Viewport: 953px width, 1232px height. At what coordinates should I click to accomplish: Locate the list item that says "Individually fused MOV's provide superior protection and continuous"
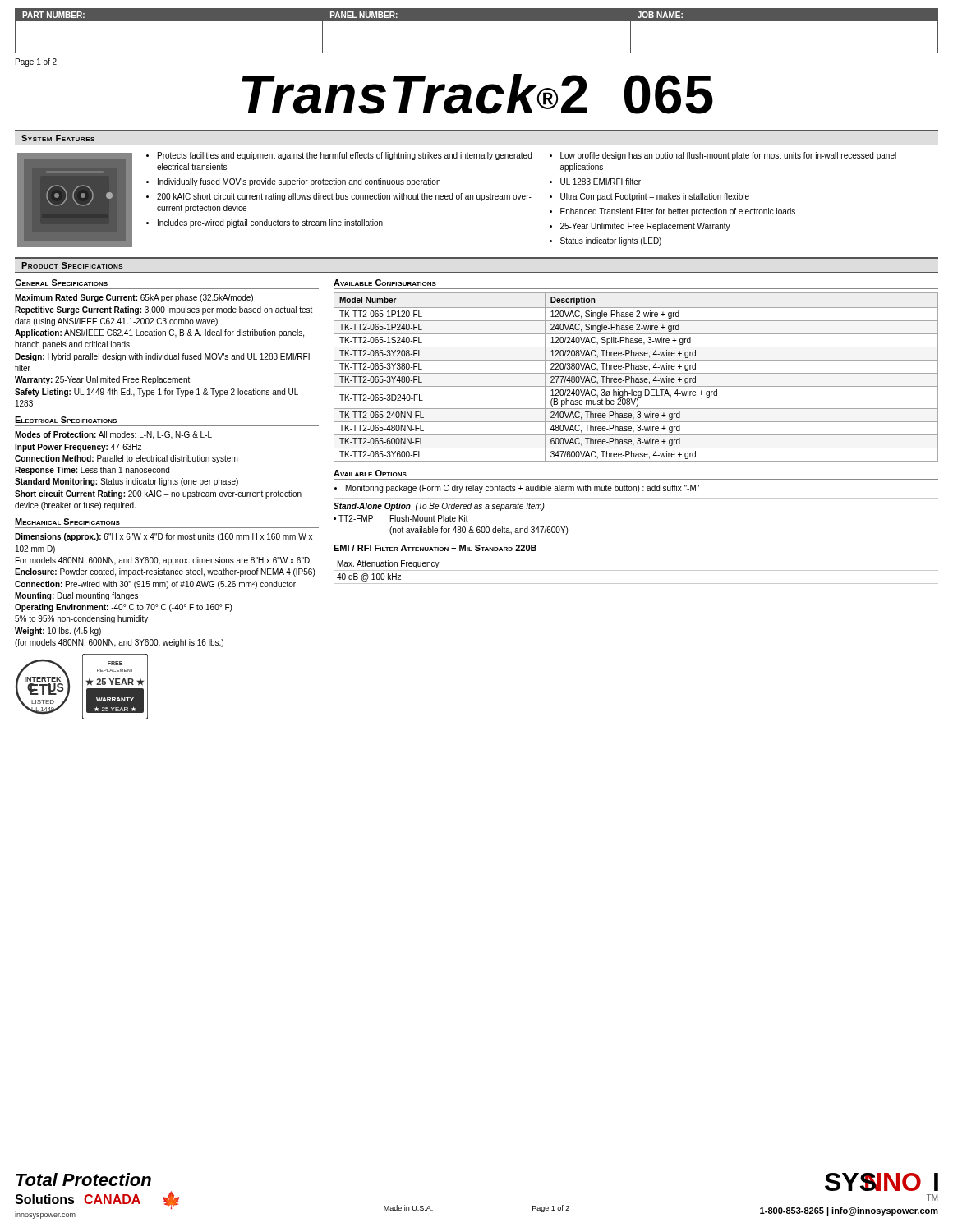coord(299,182)
